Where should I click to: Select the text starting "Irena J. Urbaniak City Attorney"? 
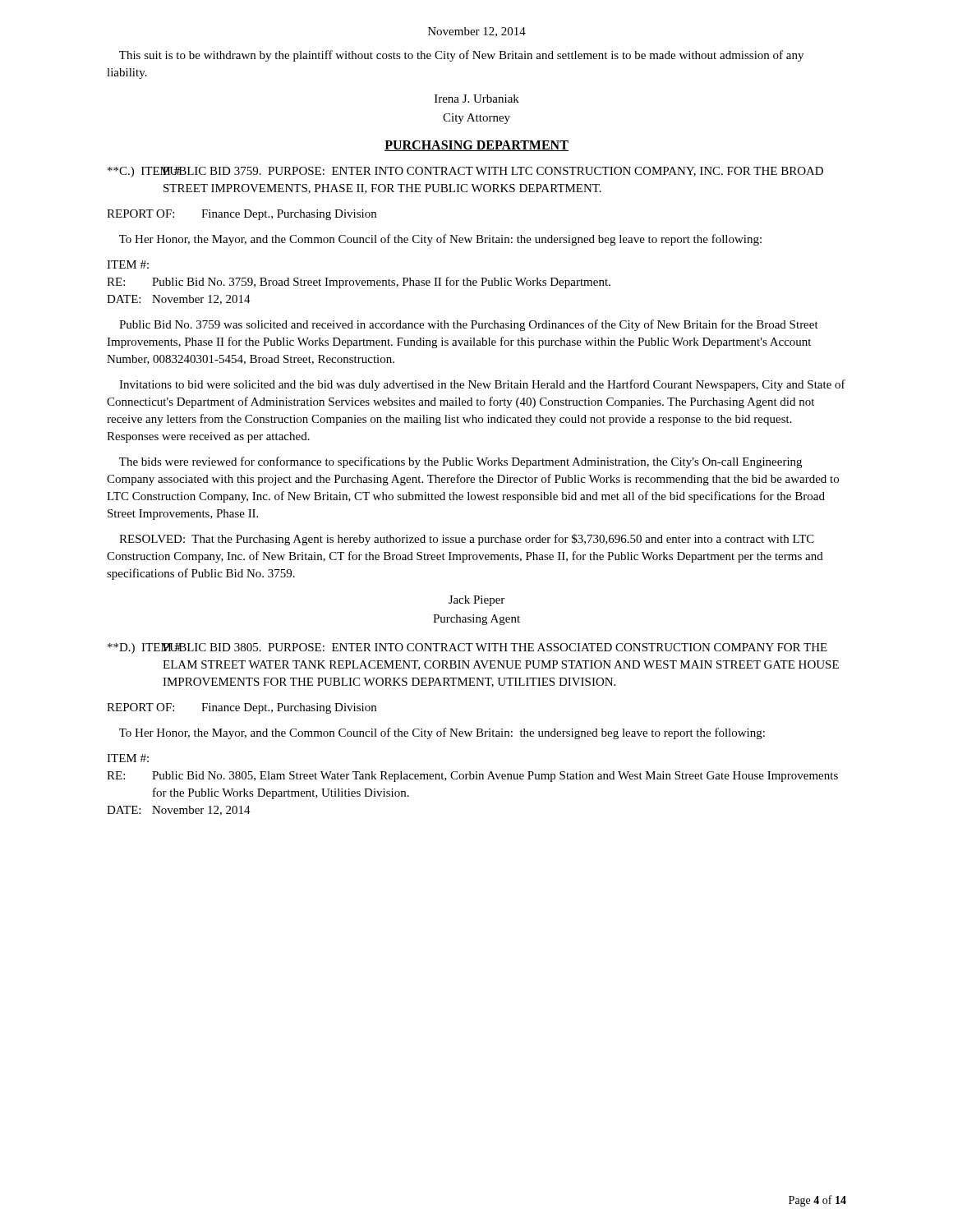tap(476, 108)
